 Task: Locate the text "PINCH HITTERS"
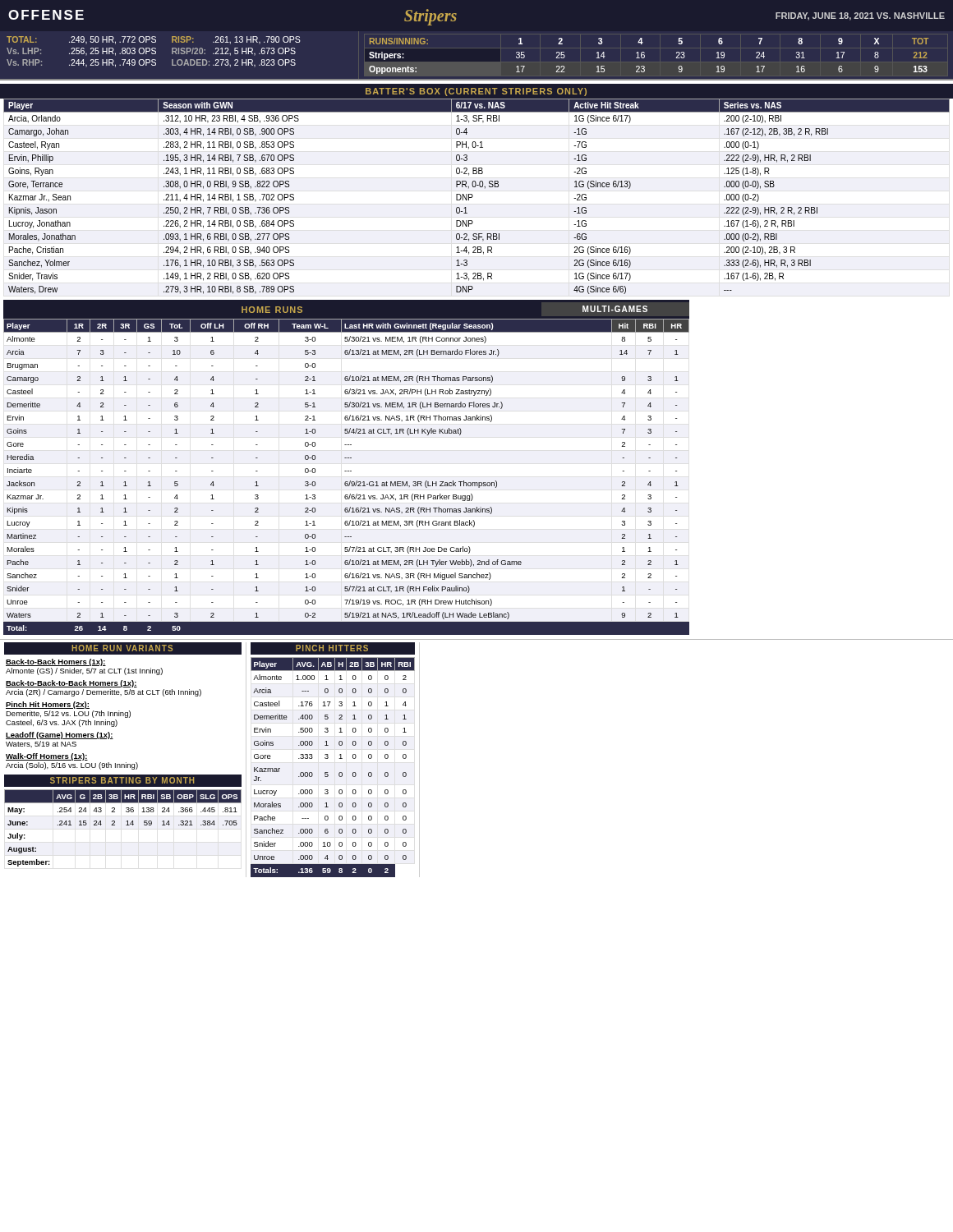click(332, 648)
